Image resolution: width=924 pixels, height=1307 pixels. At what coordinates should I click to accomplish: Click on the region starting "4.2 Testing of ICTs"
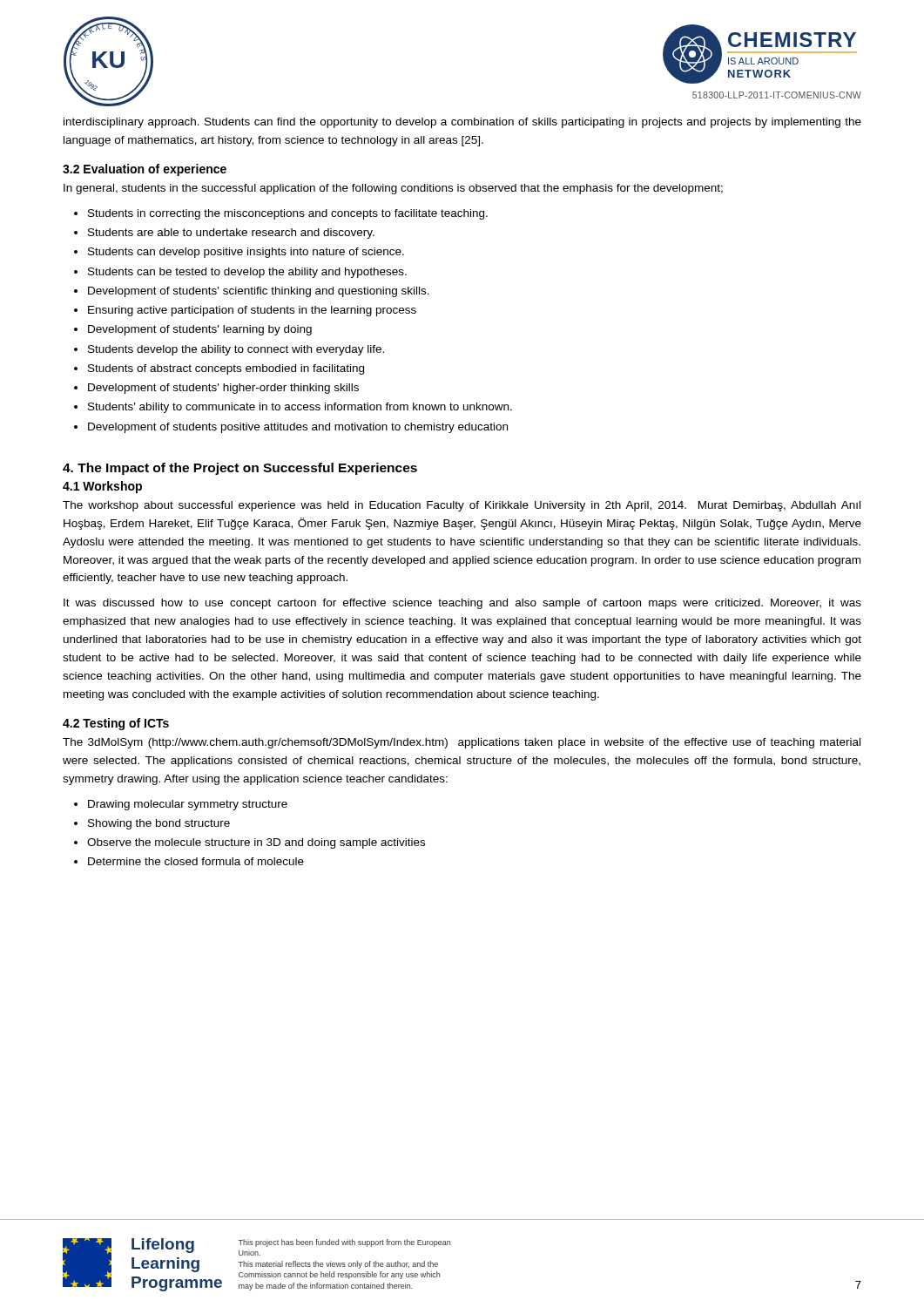click(x=116, y=723)
